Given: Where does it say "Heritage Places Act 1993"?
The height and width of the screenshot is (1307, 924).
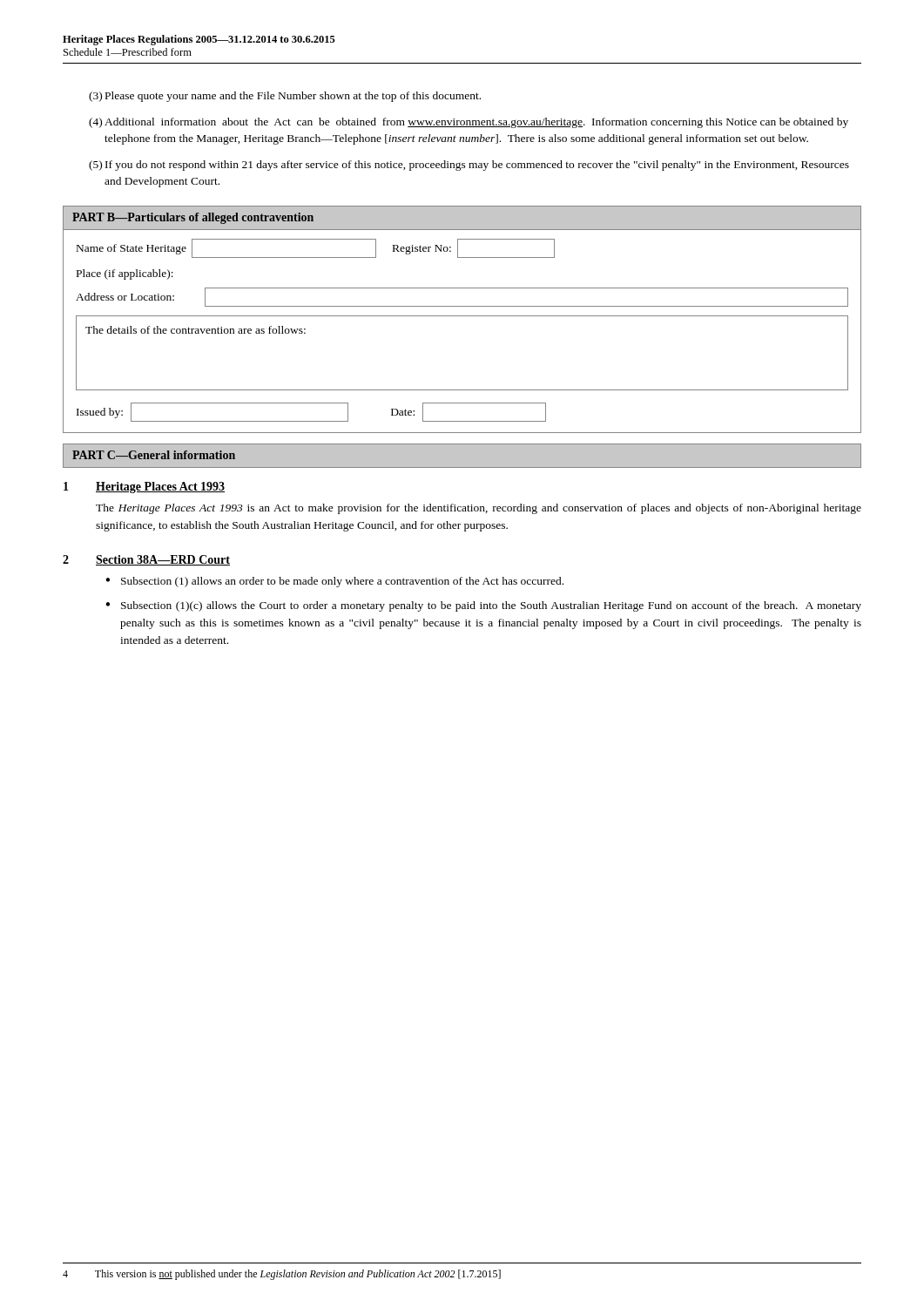Looking at the screenshot, I should [x=160, y=486].
